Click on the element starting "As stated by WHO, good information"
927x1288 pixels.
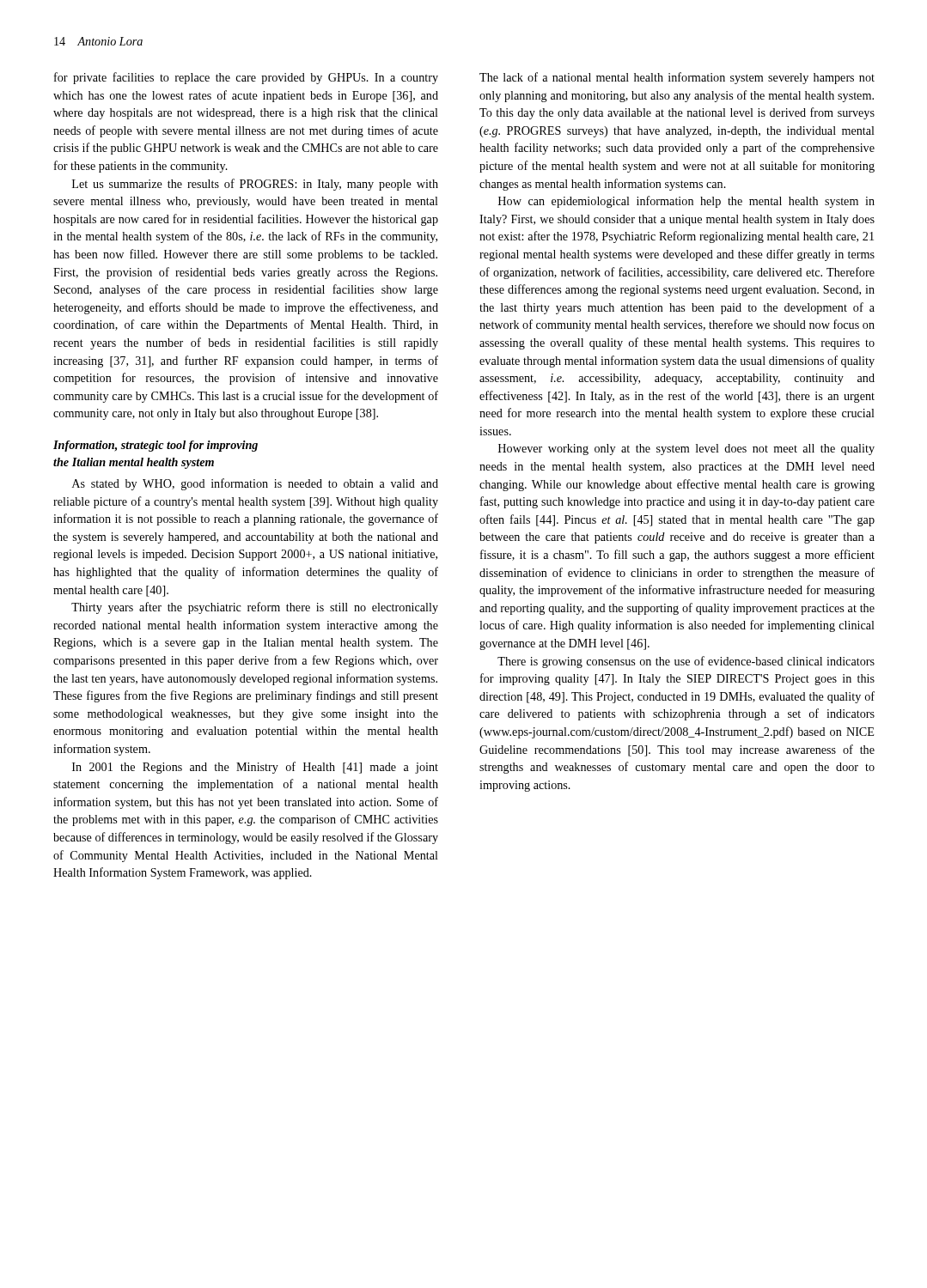click(246, 678)
